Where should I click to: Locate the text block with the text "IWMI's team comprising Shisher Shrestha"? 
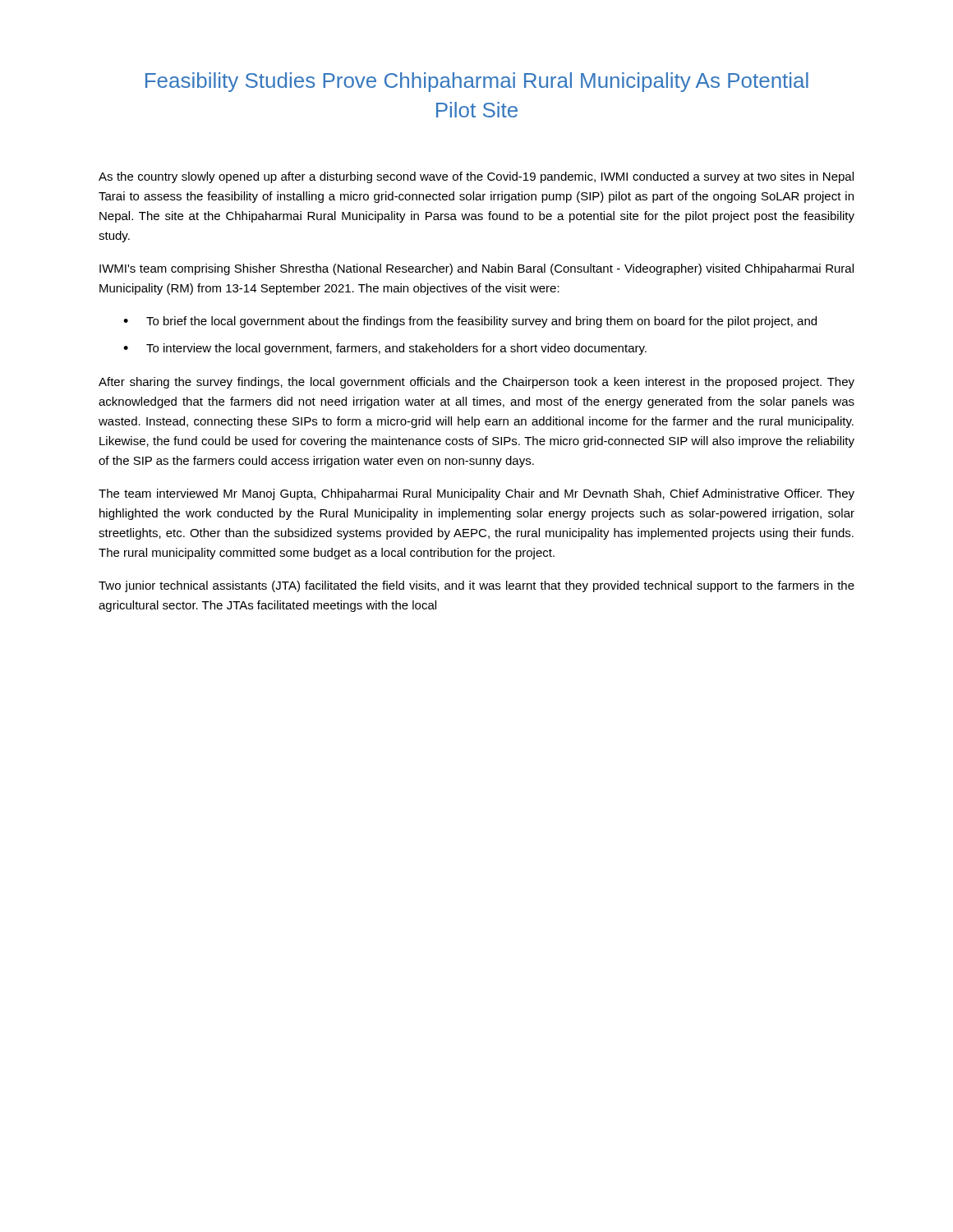pyautogui.click(x=476, y=278)
